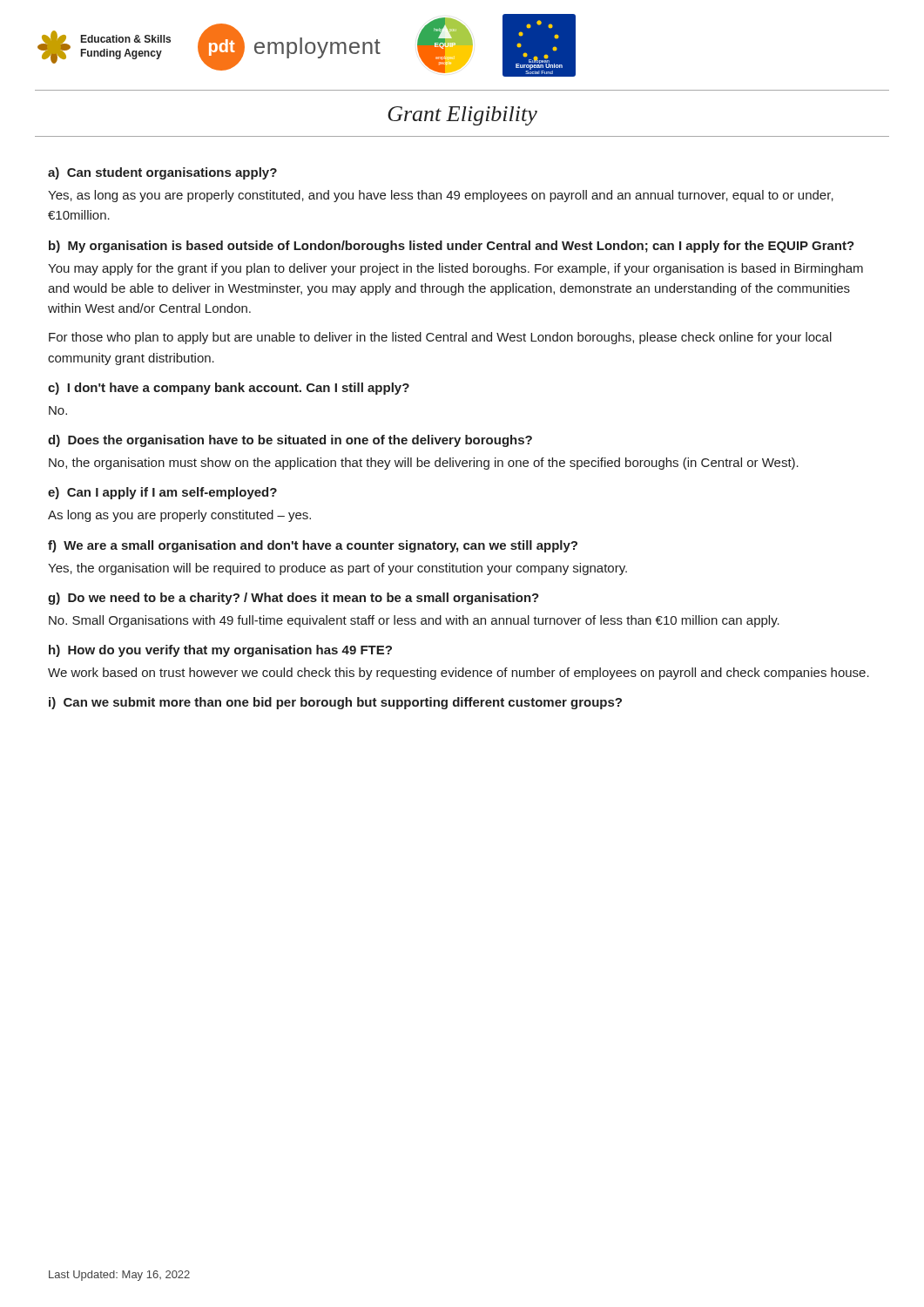Point to the text starting "b) My organisation is based outside of"
Image resolution: width=924 pixels, height=1307 pixels.
(451, 245)
